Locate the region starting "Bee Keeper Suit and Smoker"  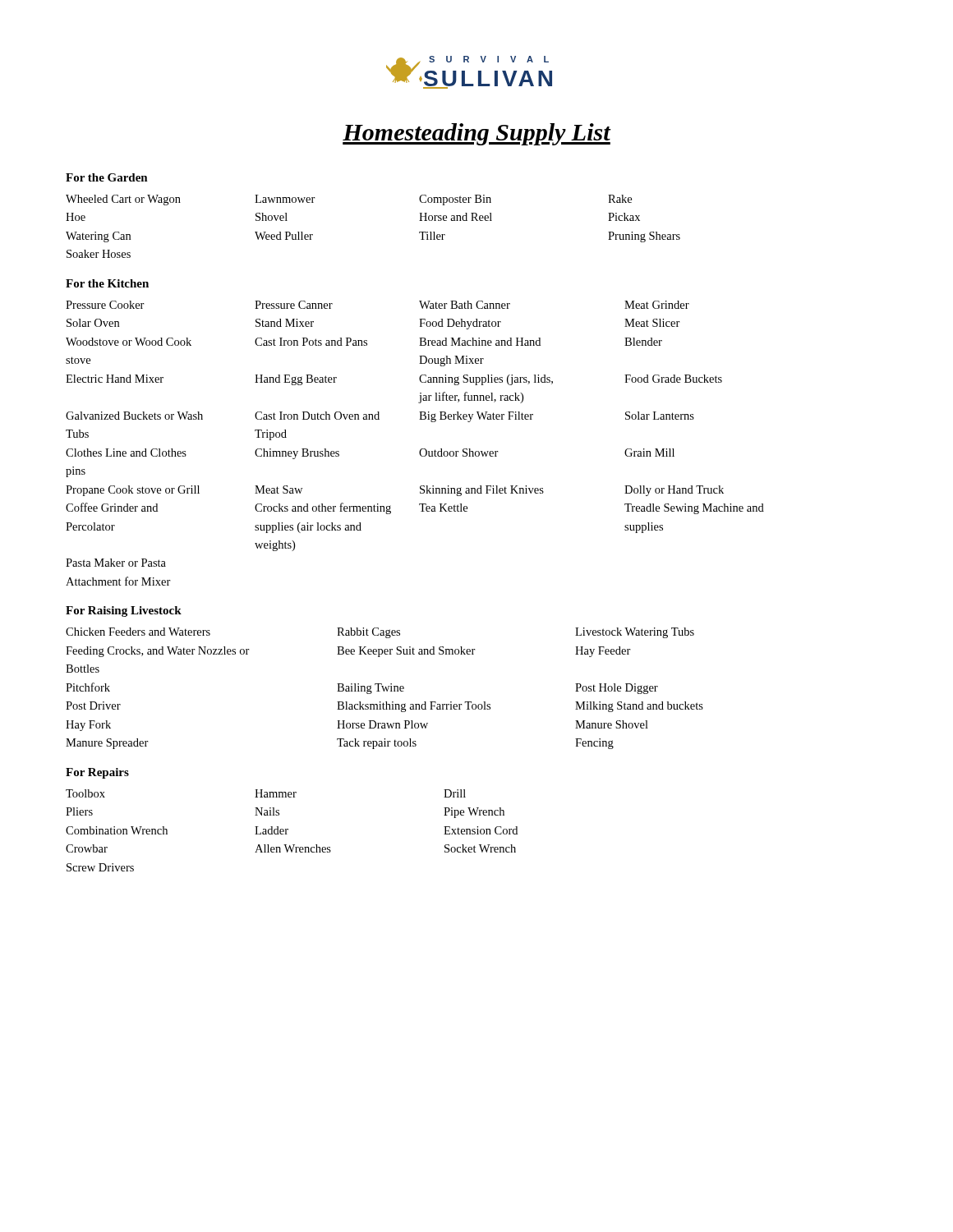click(406, 650)
